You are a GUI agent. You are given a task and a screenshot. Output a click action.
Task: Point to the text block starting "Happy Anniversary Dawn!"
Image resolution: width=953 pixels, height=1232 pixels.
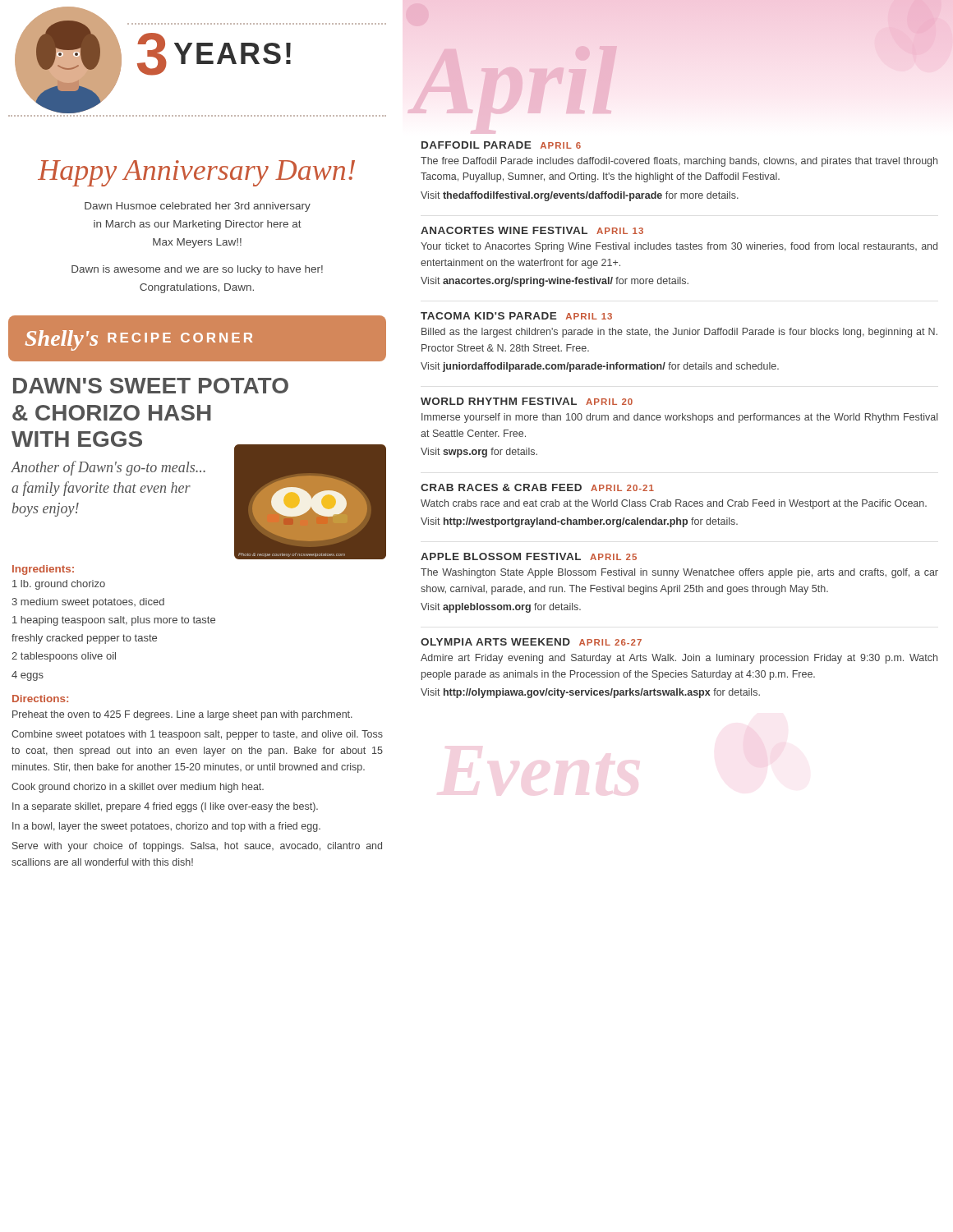[x=197, y=170]
